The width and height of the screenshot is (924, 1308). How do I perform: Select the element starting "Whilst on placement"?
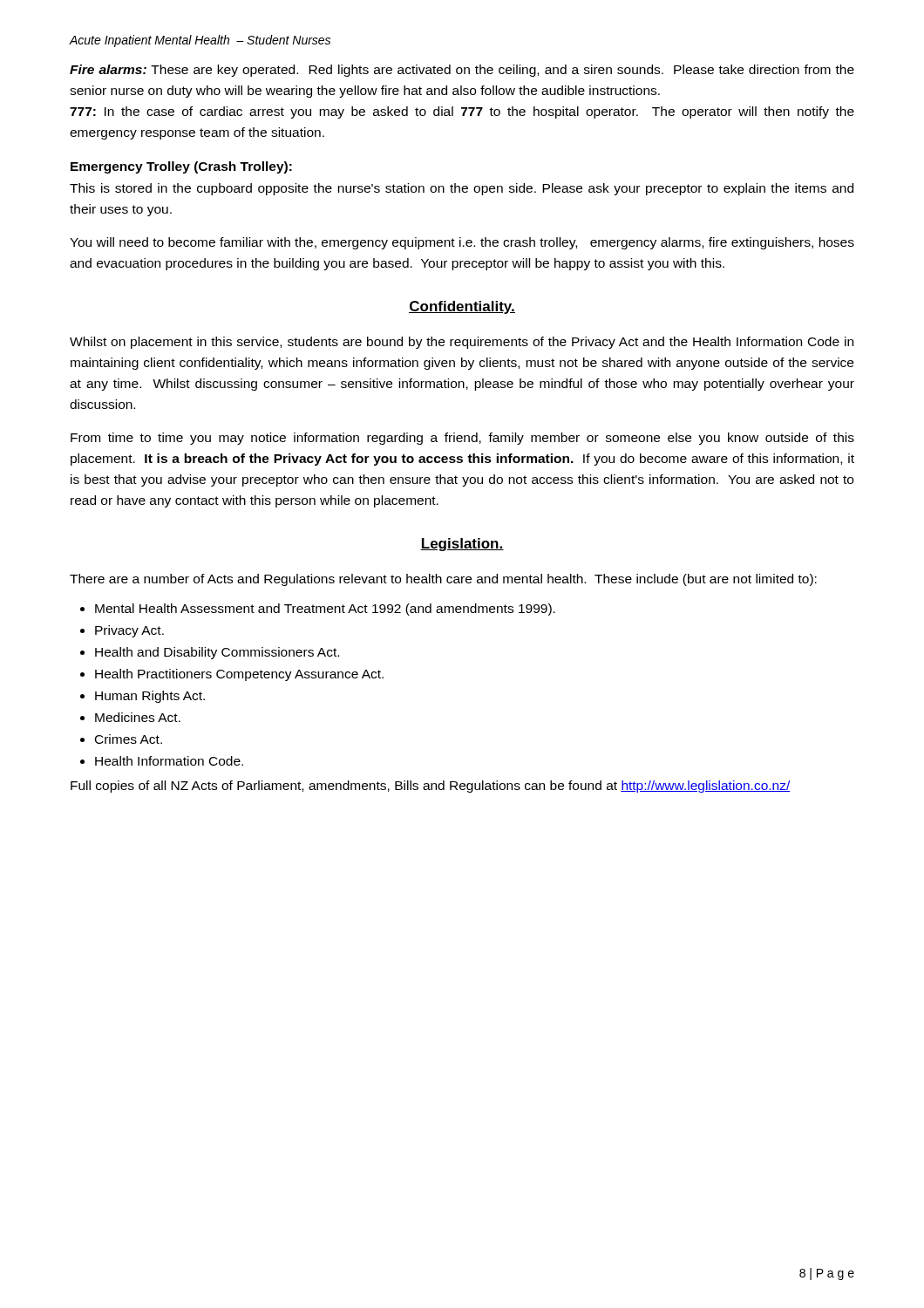pos(462,373)
